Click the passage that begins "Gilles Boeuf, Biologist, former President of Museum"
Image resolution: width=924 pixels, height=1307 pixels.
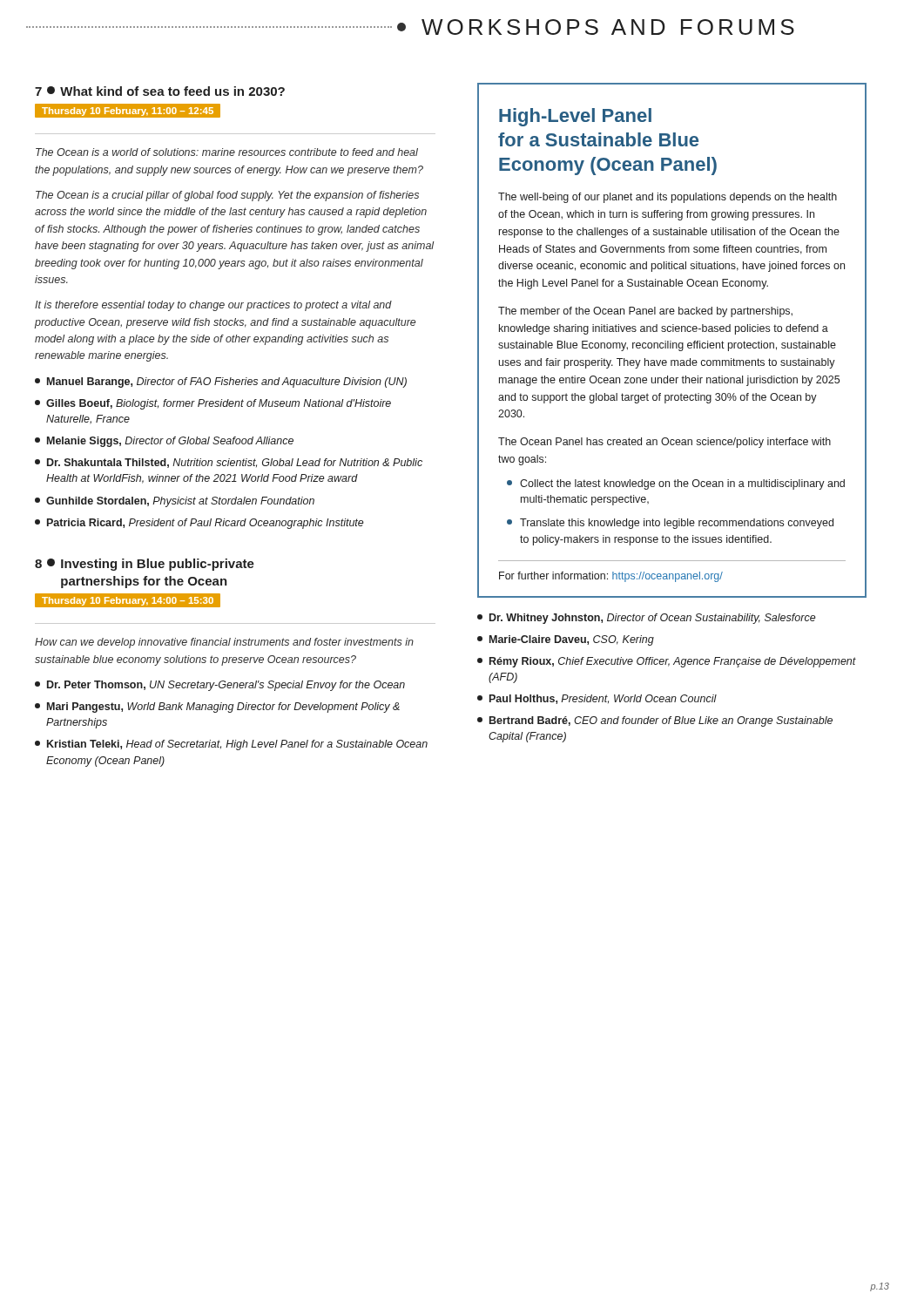(235, 411)
